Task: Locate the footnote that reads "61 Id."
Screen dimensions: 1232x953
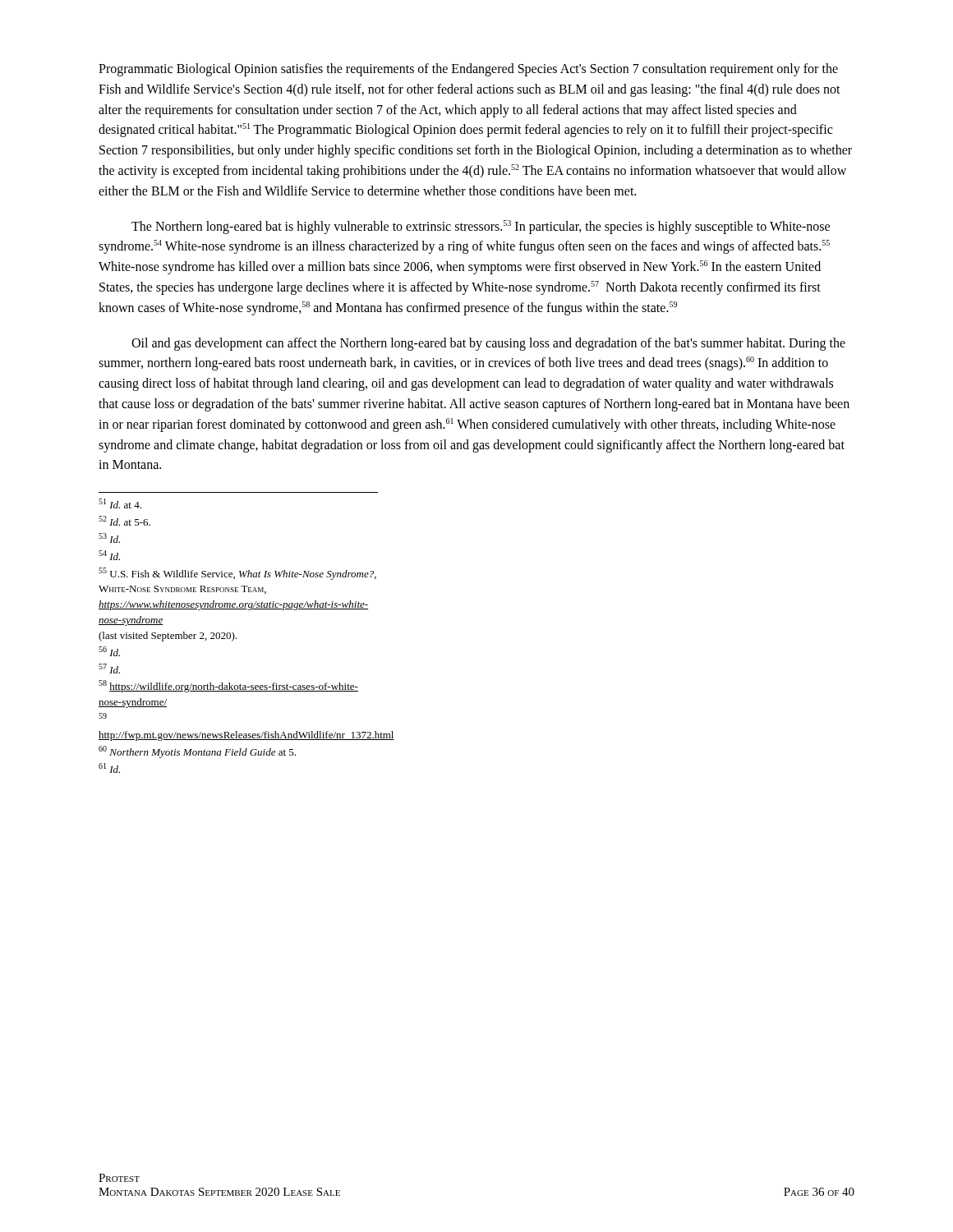Action: click(x=110, y=768)
